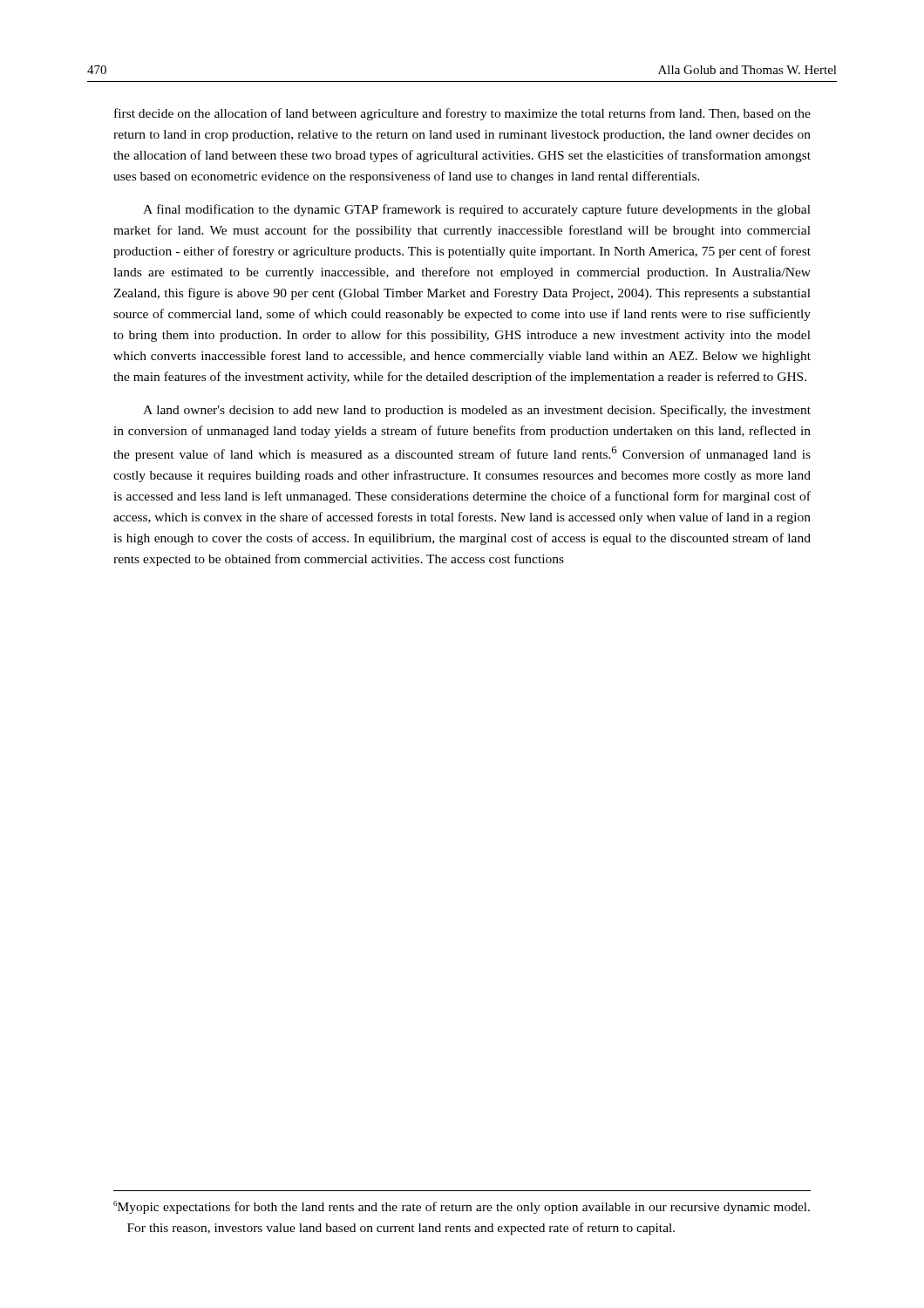This screenshot has width=924, height=1308.
Task: Find the text block with the text "A land owner's decision to add"
Action: coord(462,485)
